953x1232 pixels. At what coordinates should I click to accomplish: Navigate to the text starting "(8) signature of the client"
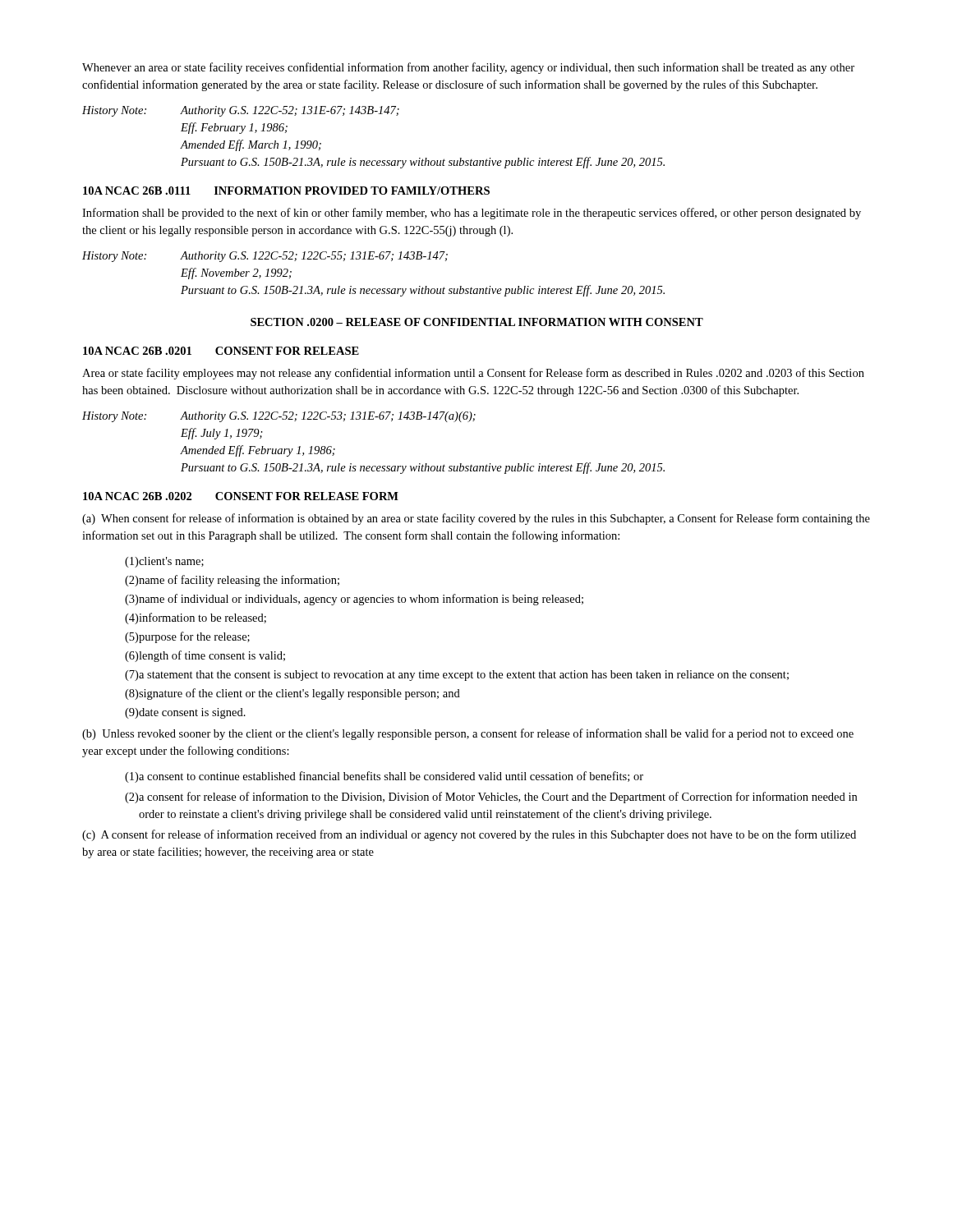(x=292, y=694)
